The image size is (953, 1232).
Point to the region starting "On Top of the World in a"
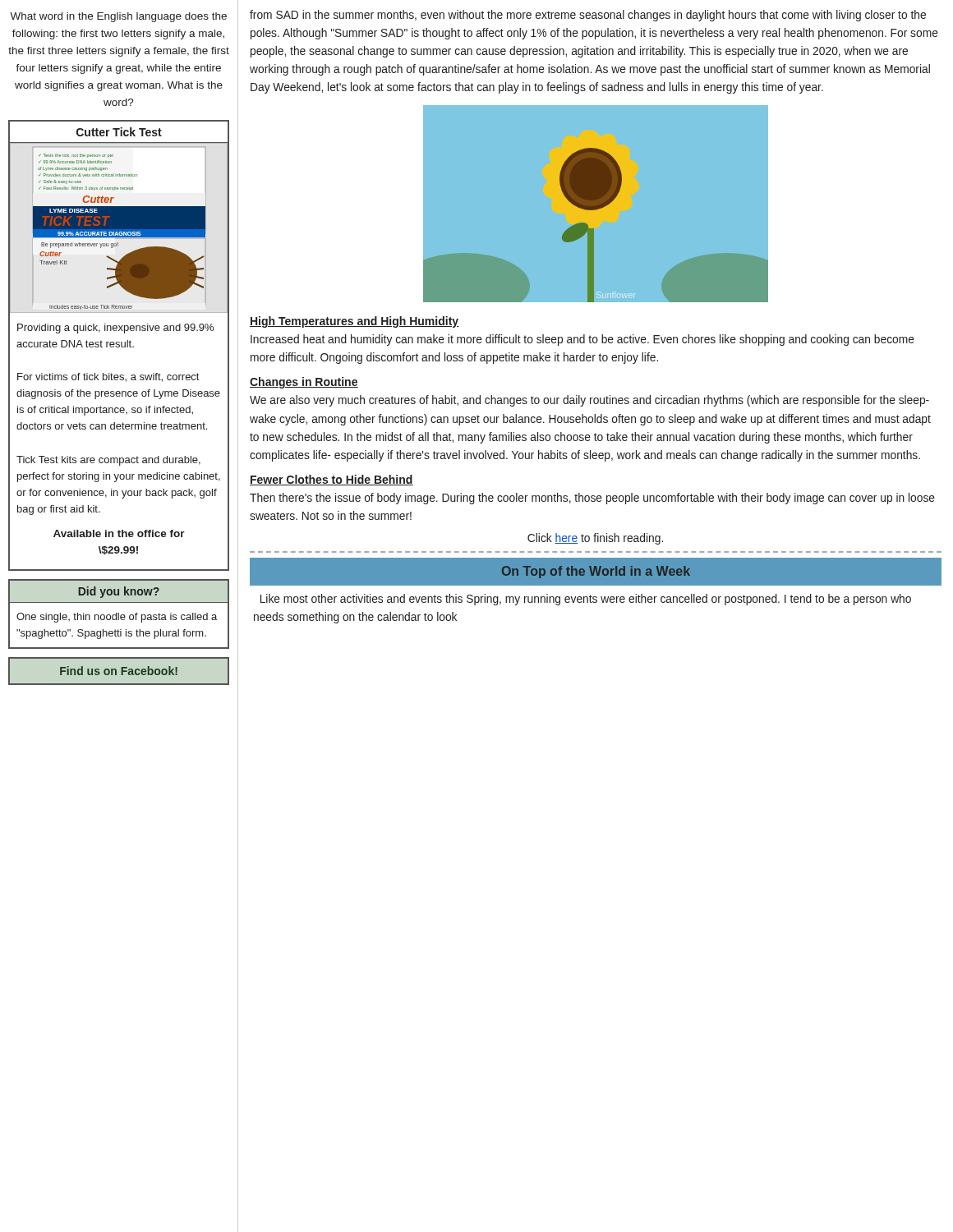pyautogui.click(x=596, y=571)
